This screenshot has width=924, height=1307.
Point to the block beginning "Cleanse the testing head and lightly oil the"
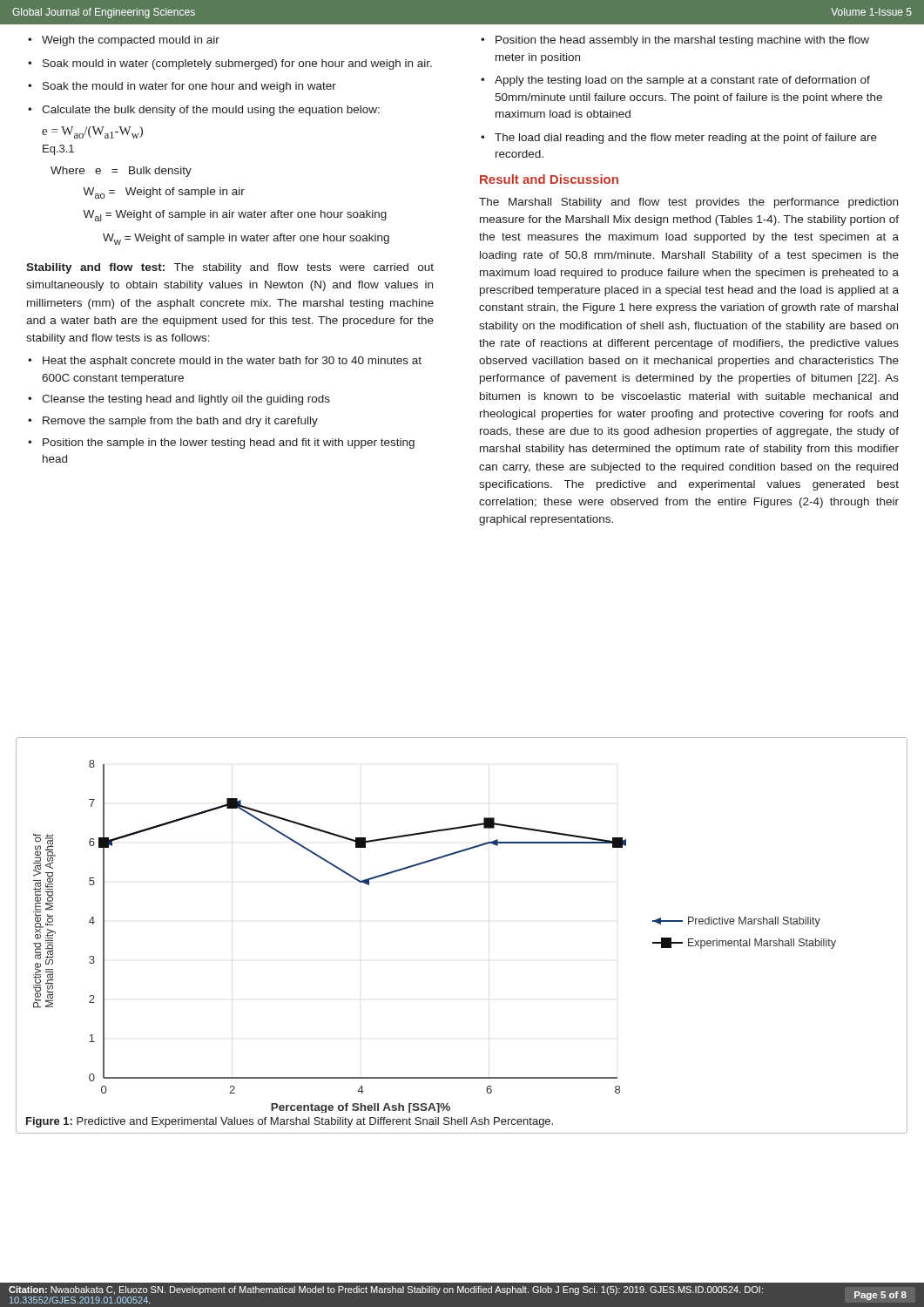186,399
